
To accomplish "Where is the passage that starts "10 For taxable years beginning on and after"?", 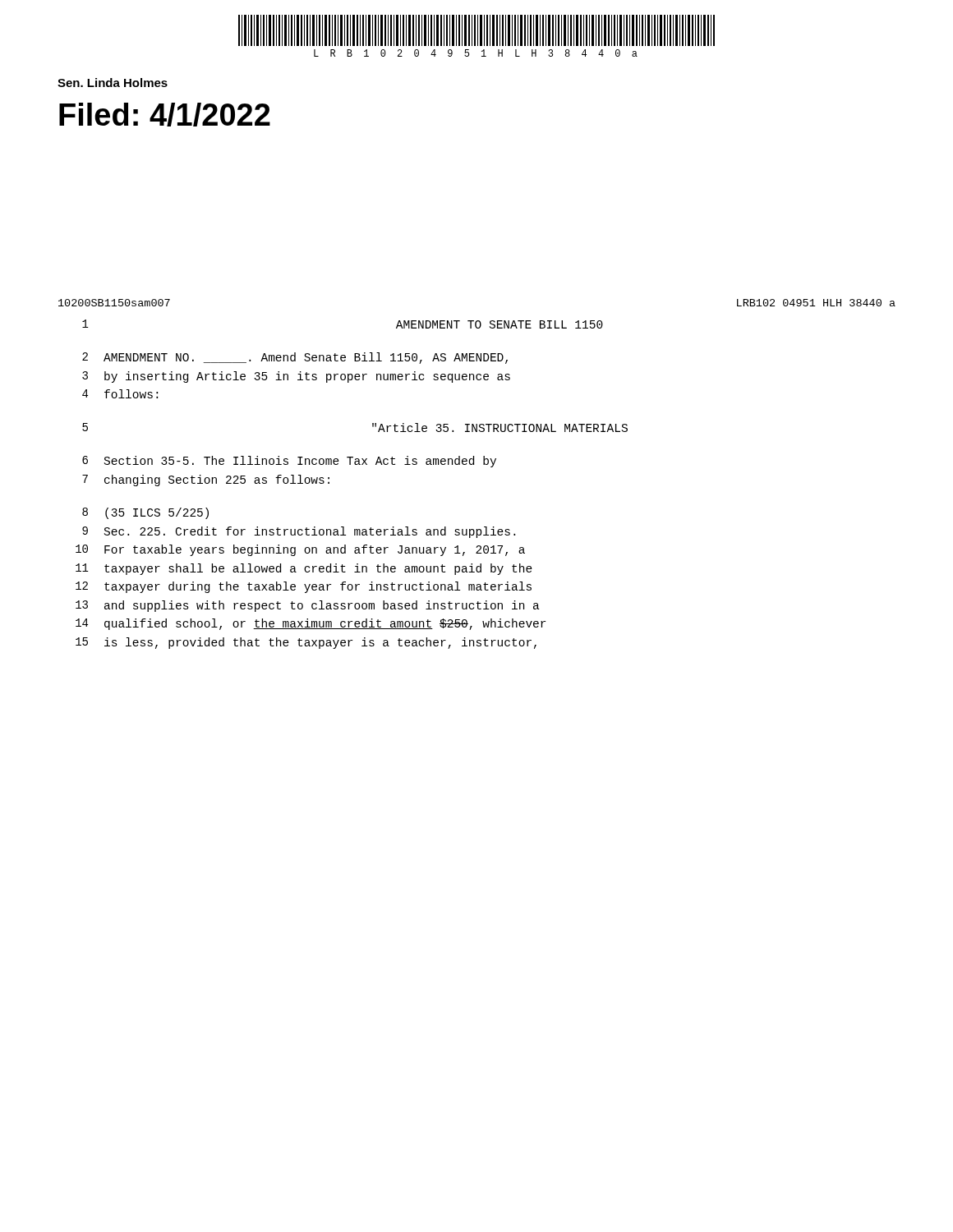I will click(x=476, y=551).
